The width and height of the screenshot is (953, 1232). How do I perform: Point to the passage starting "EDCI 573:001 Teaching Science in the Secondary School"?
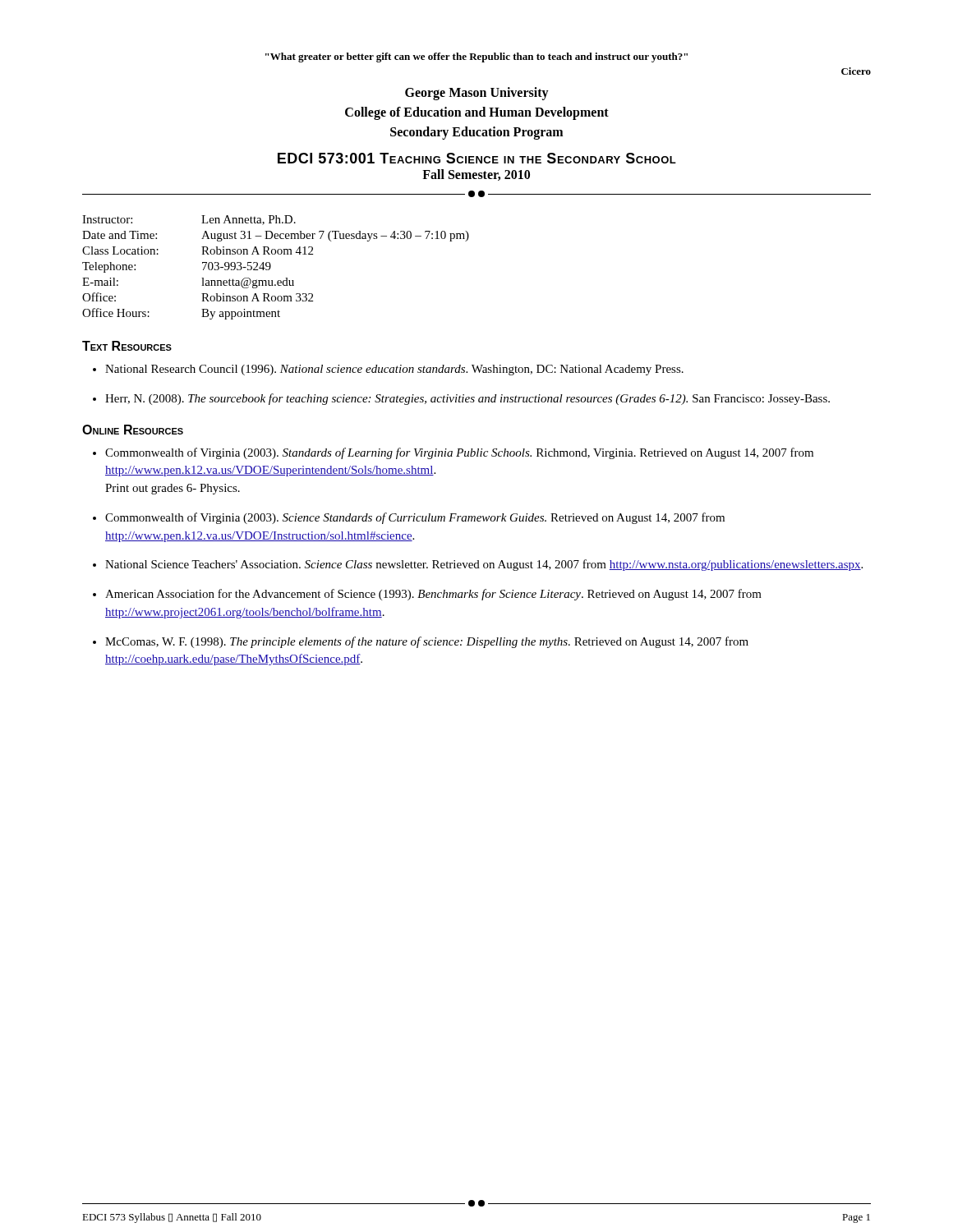(476, 166)
